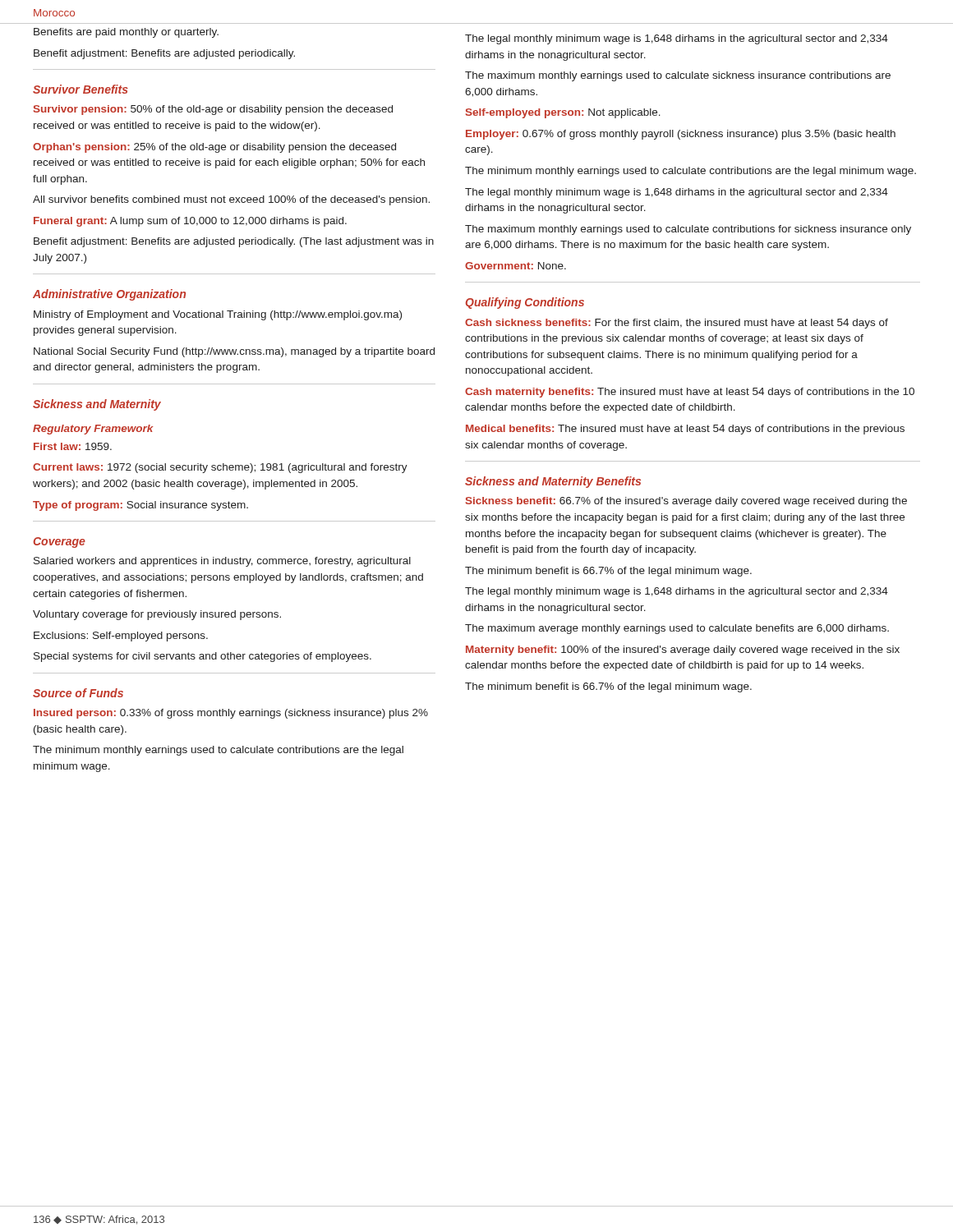This screenshot has width=953, height=1232.
Task: Select the region starting "Qualifying Conditions"
Action: pos(525,303)
